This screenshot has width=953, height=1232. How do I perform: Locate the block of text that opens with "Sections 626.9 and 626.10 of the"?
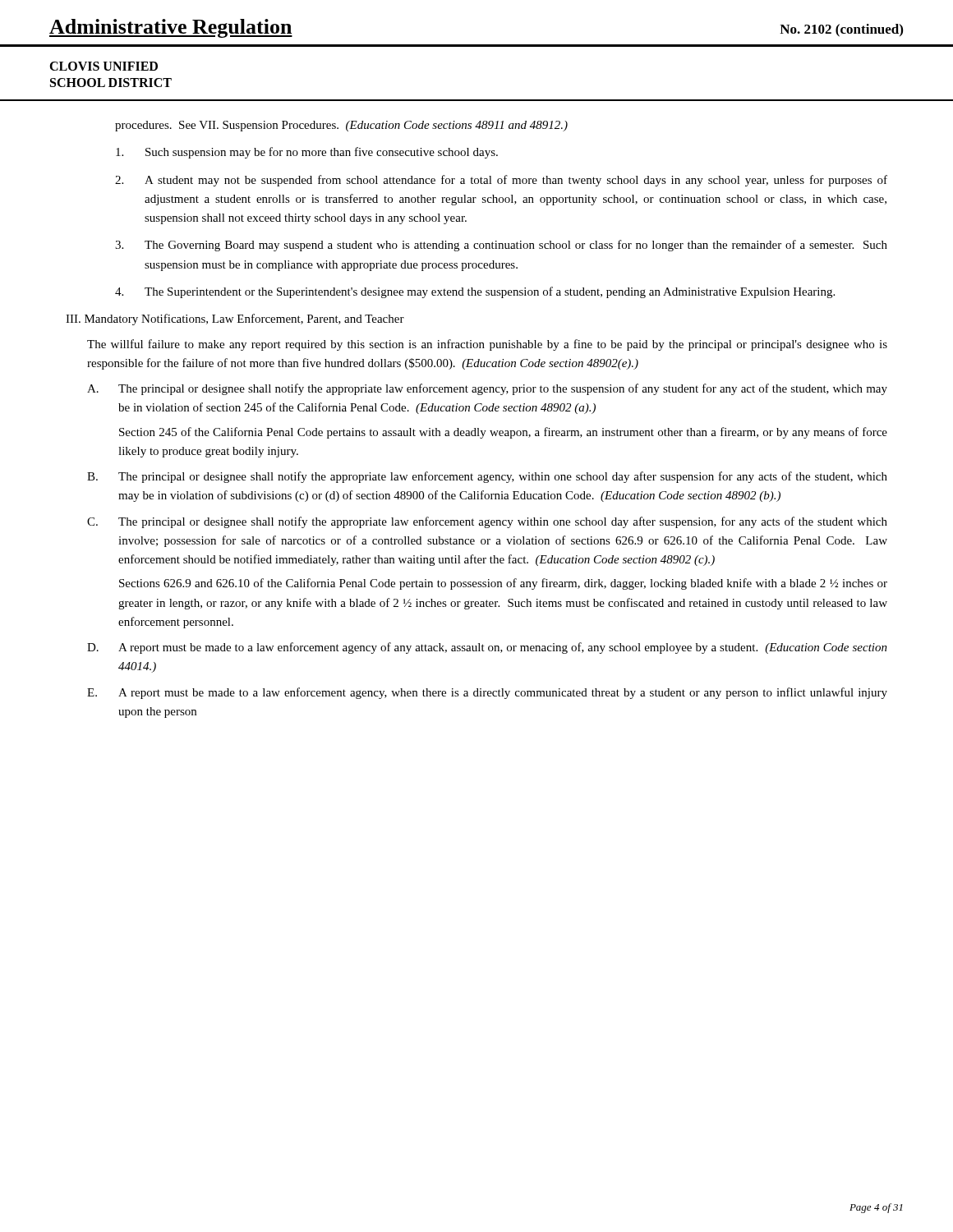[503, 602]
